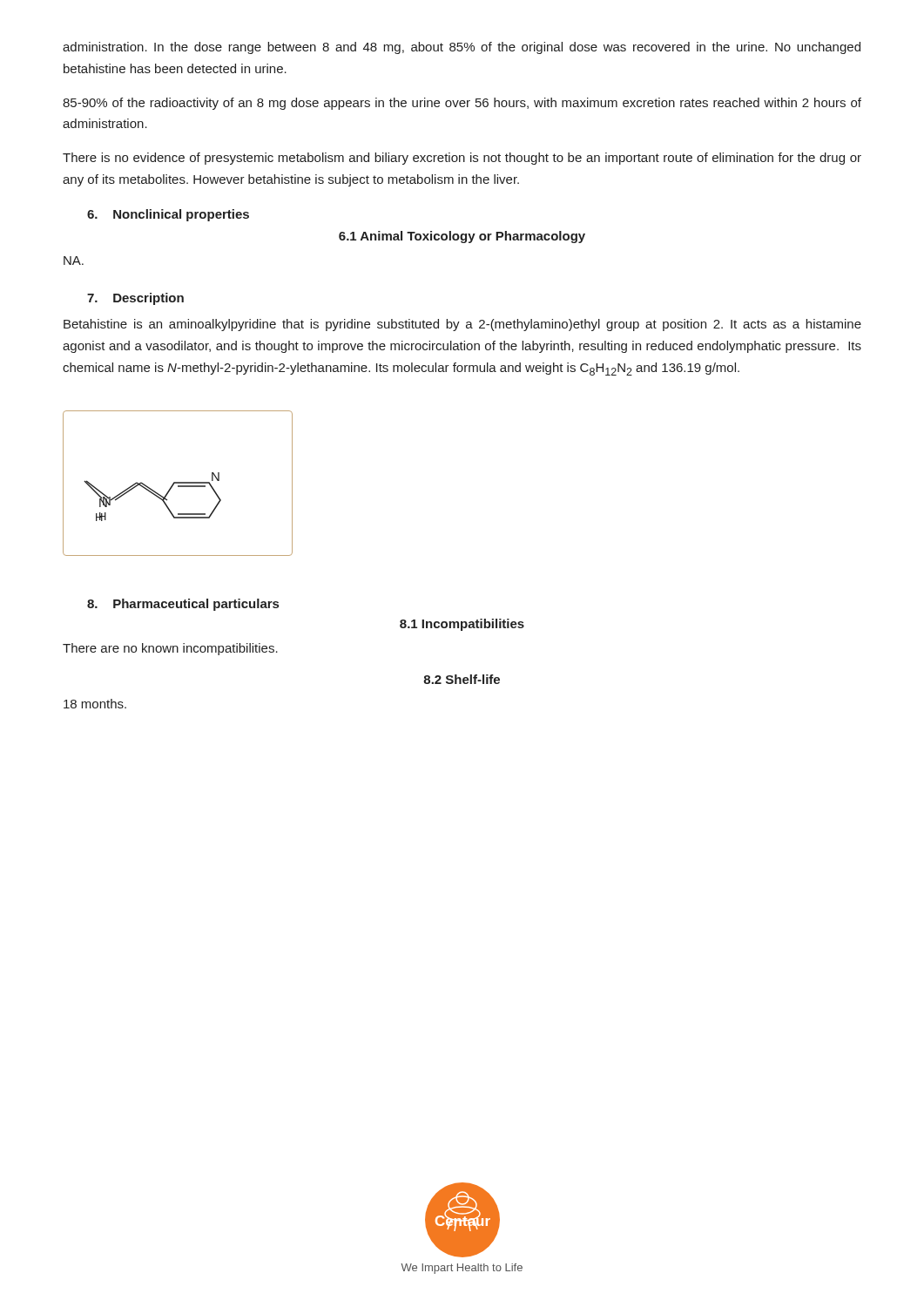
Task: Select the passage starting "7. Description"
Action: click(136, 298)
